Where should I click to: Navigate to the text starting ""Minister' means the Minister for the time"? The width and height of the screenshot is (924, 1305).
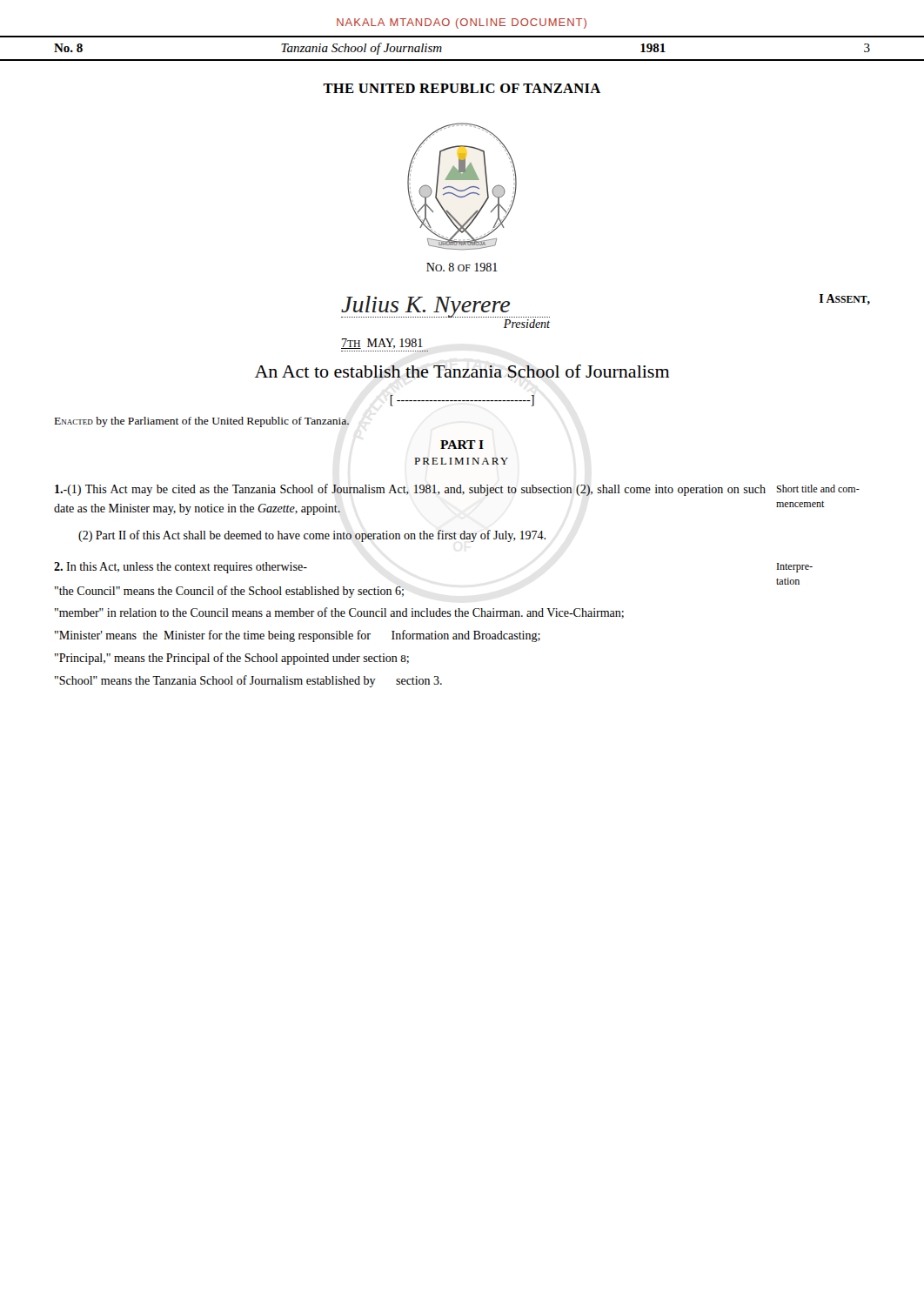[x=297, y=636]
